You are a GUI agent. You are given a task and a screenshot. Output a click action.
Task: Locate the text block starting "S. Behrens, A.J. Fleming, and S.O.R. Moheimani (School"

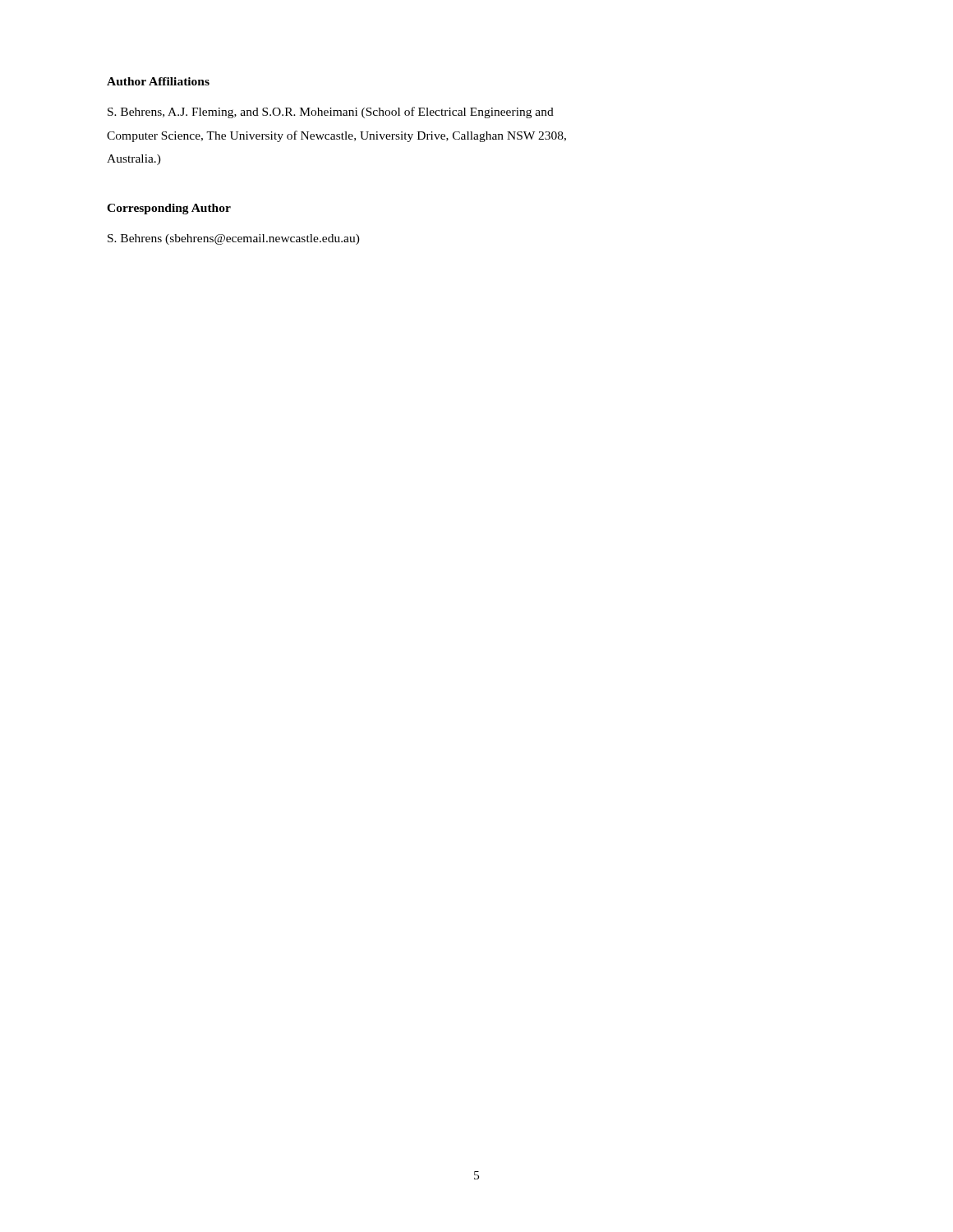click(x=337, y=135)
